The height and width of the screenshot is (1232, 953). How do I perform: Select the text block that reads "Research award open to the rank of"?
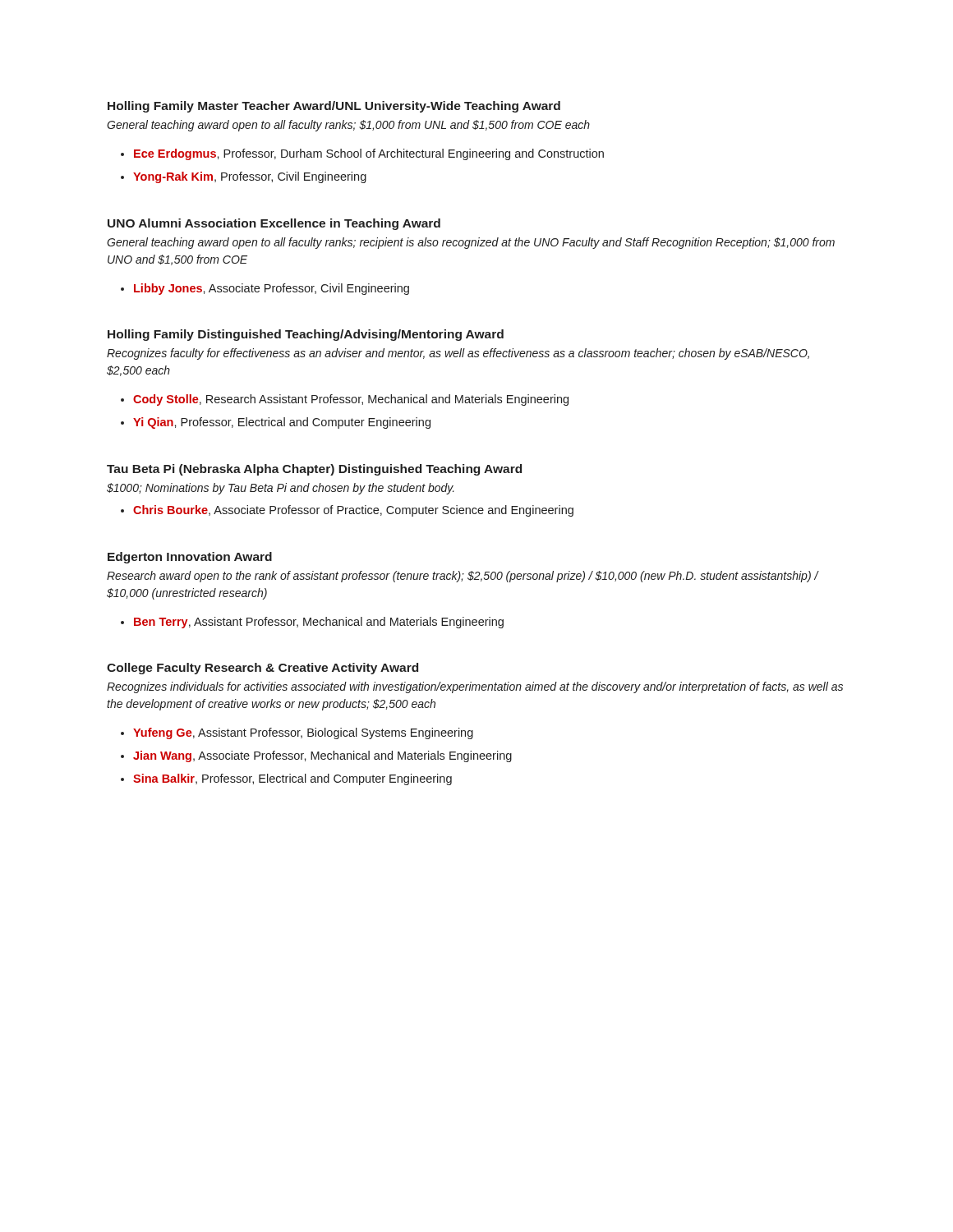click(x=462, y=584)
